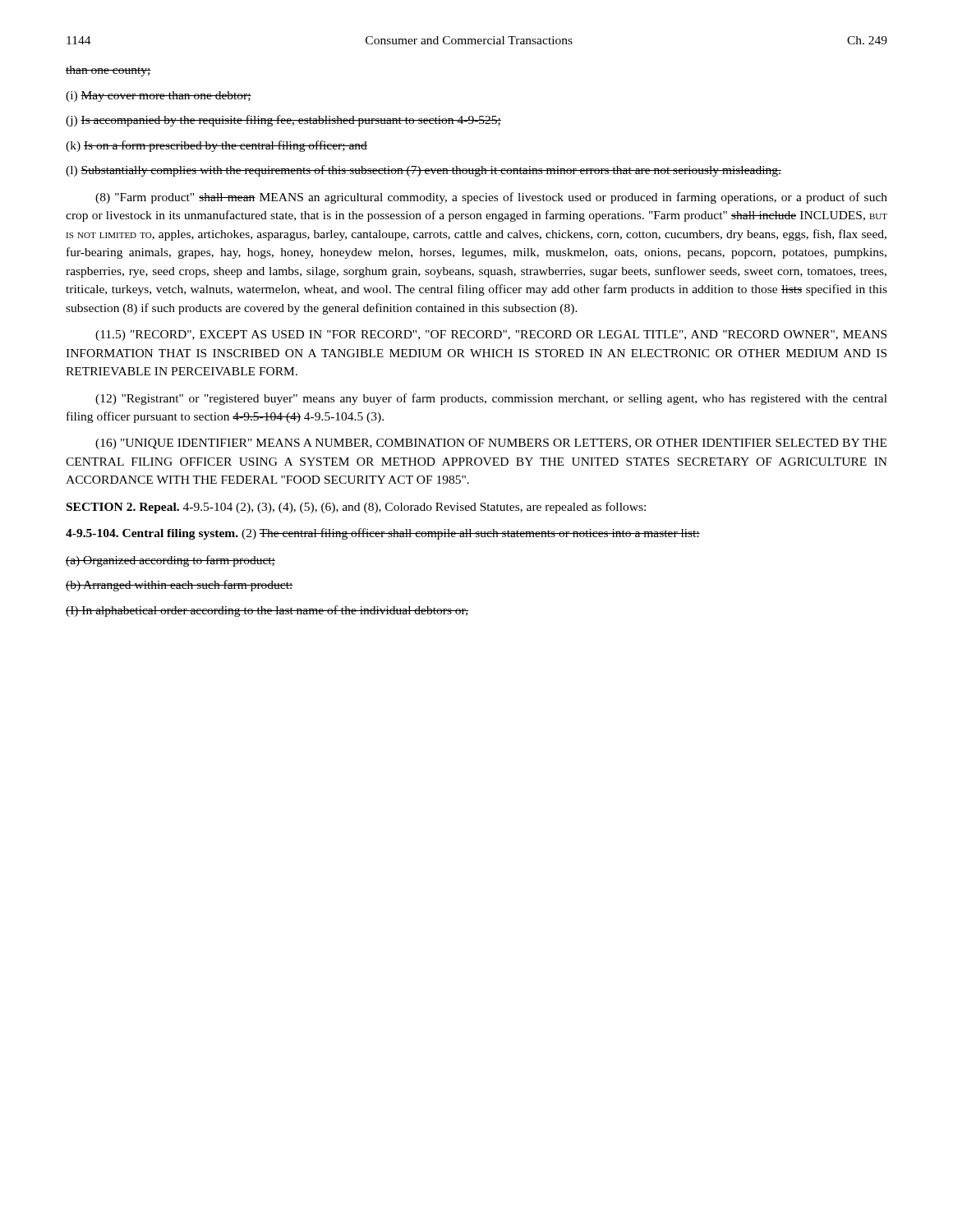Find the element starting "(k) Is on a form prescribed"
The width and height of the screenshot is (953, 1232).
pos(216,145)
